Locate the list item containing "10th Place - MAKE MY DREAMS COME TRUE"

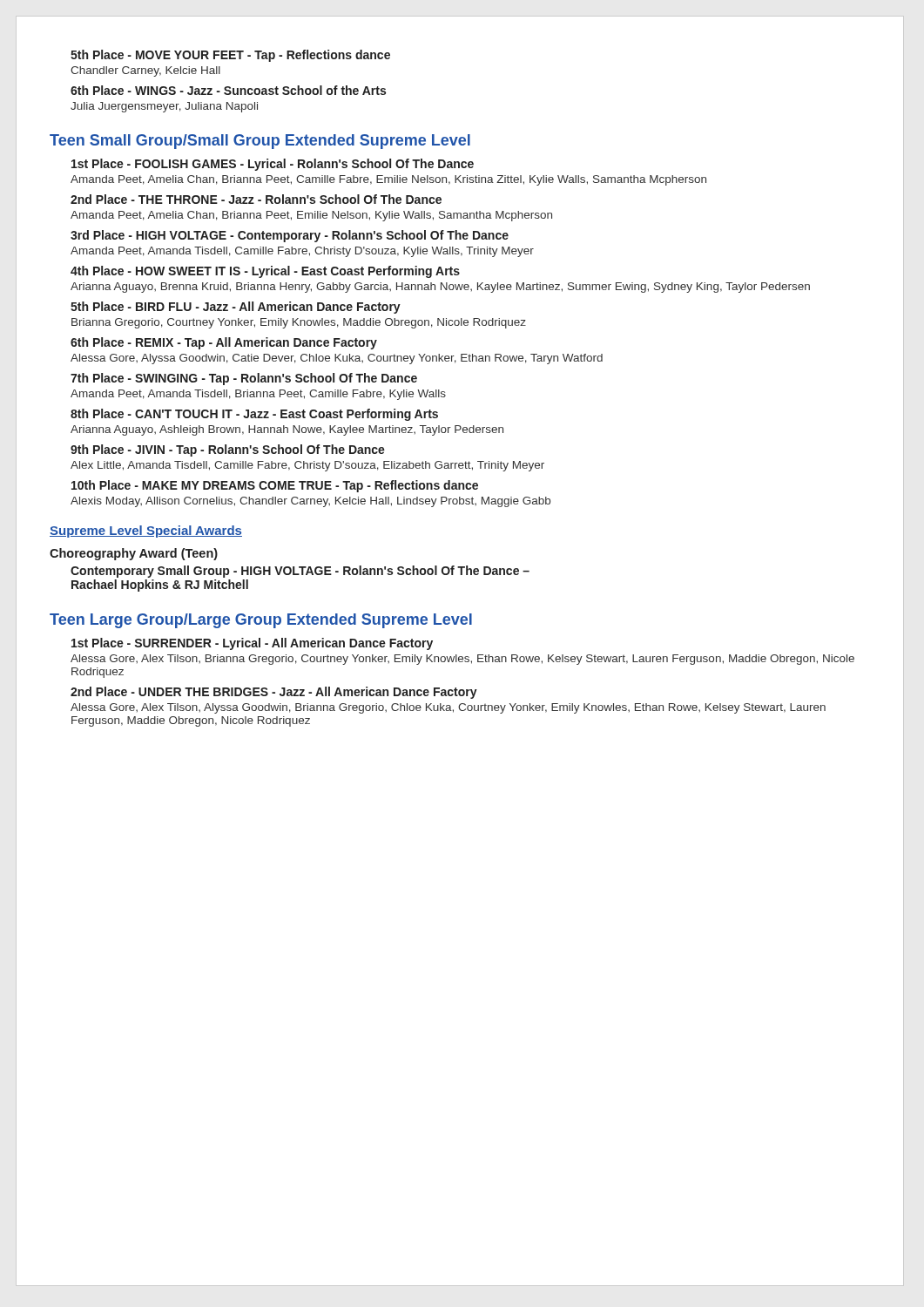tap(275, 485)
